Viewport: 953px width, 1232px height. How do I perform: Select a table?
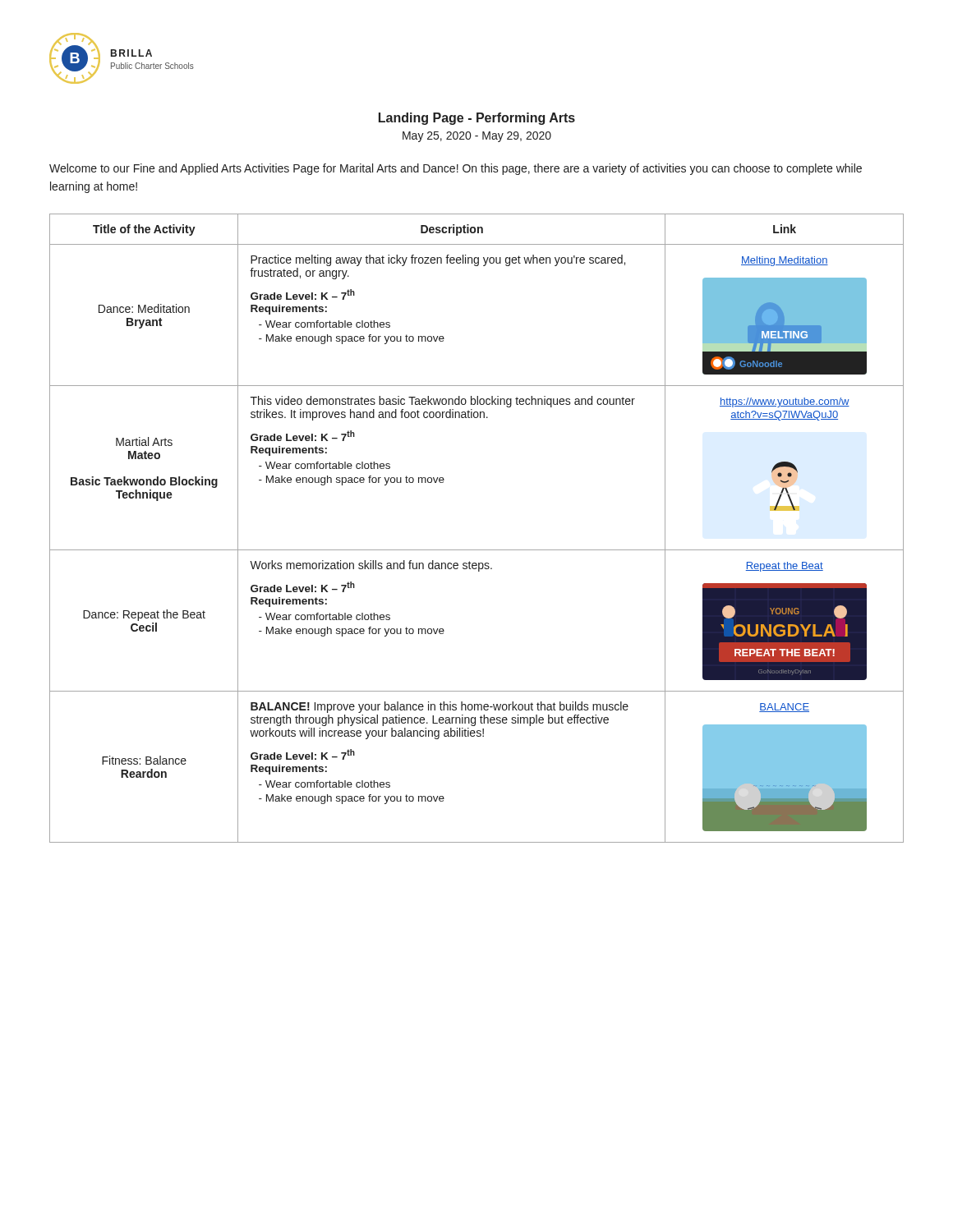pos(476,528)
